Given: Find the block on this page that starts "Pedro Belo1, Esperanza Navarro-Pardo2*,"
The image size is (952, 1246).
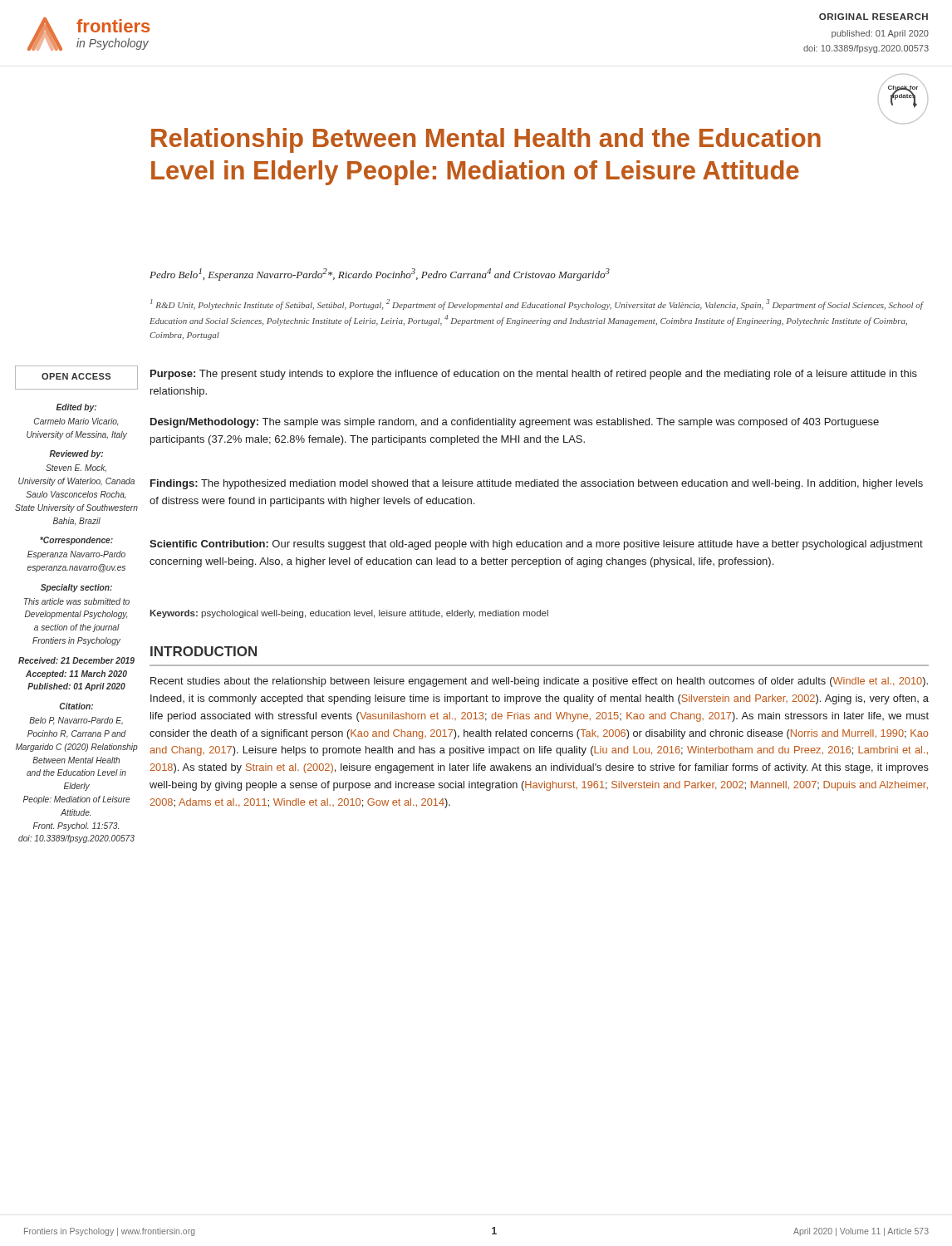Looking at the screenshot, I should click(x=539, y=274).
